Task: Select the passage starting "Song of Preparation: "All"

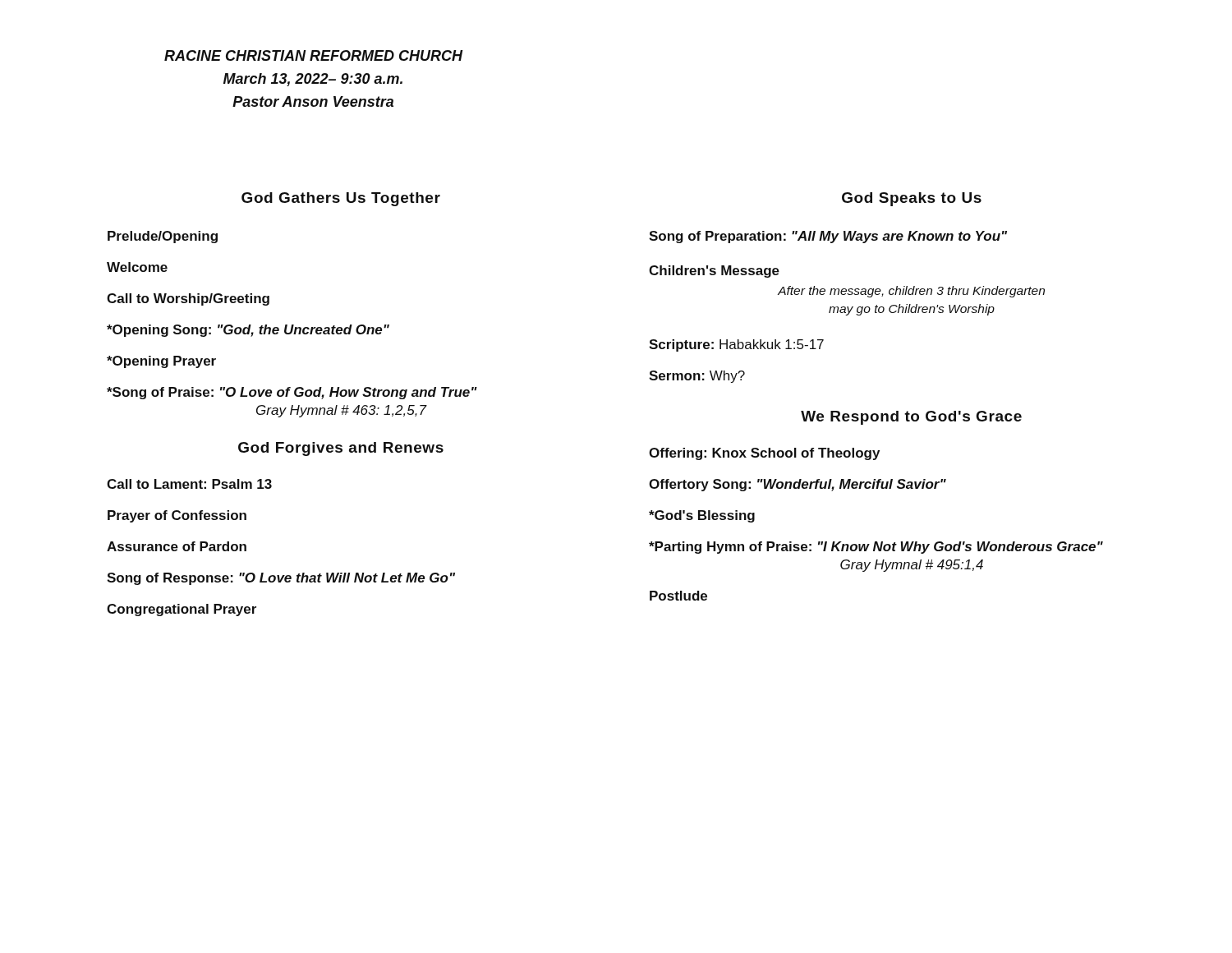Action: click(828, 236)
